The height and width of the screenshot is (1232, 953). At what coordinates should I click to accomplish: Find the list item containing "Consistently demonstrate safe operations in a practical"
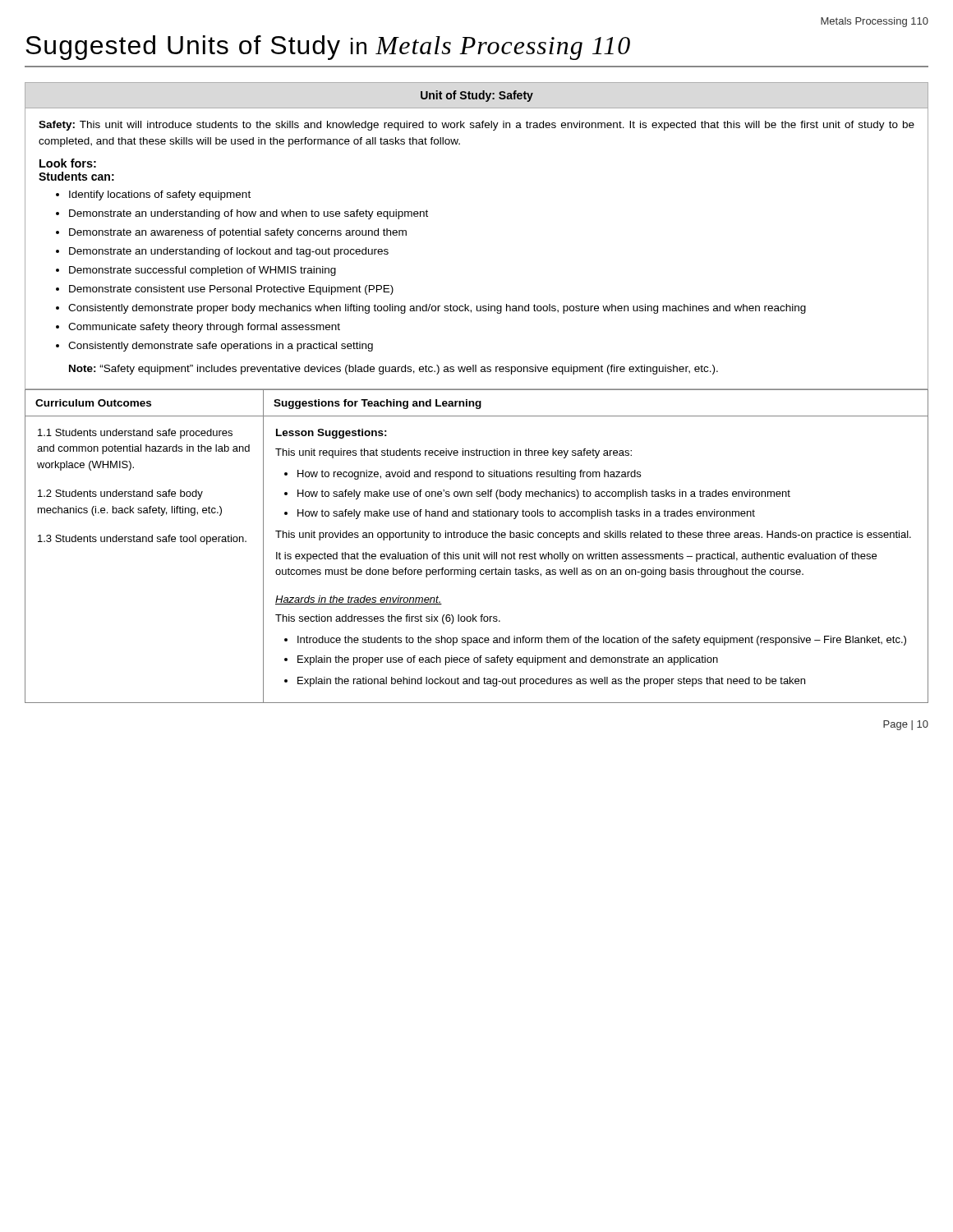coord(221,345)
